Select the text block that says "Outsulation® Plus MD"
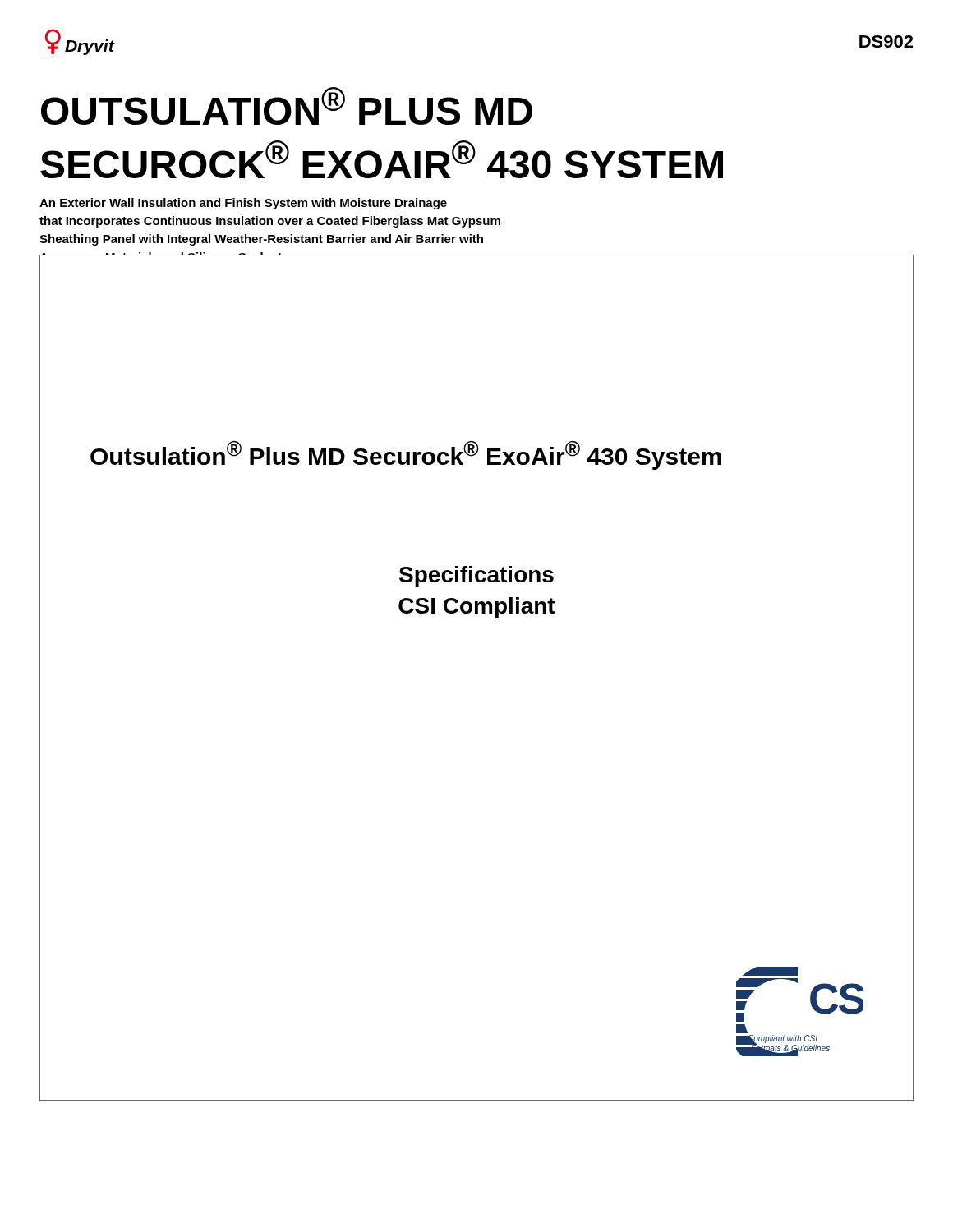This screenshot has height=1232, width=953. point(406,453)
